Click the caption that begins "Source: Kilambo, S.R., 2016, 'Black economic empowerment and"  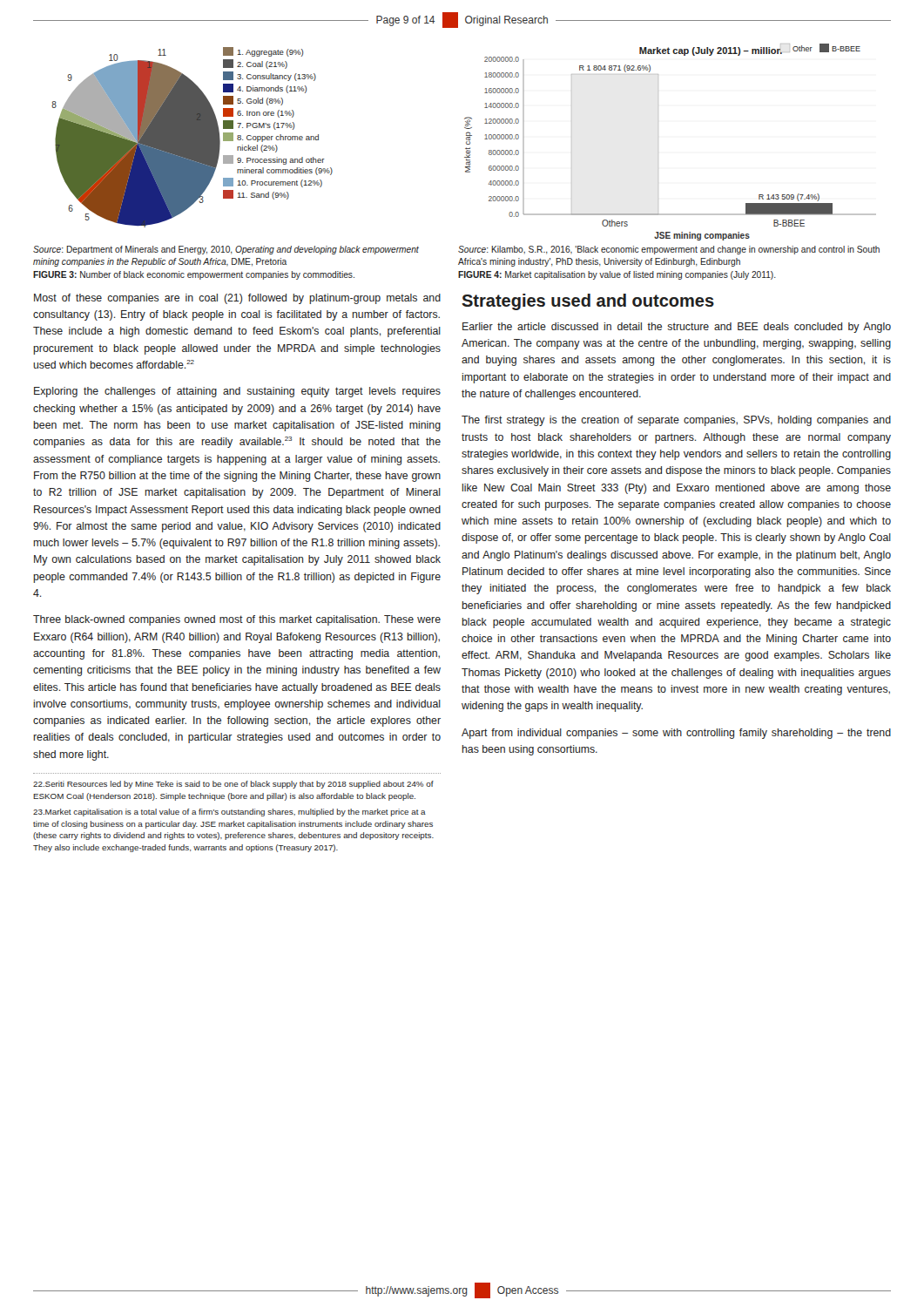669,262
